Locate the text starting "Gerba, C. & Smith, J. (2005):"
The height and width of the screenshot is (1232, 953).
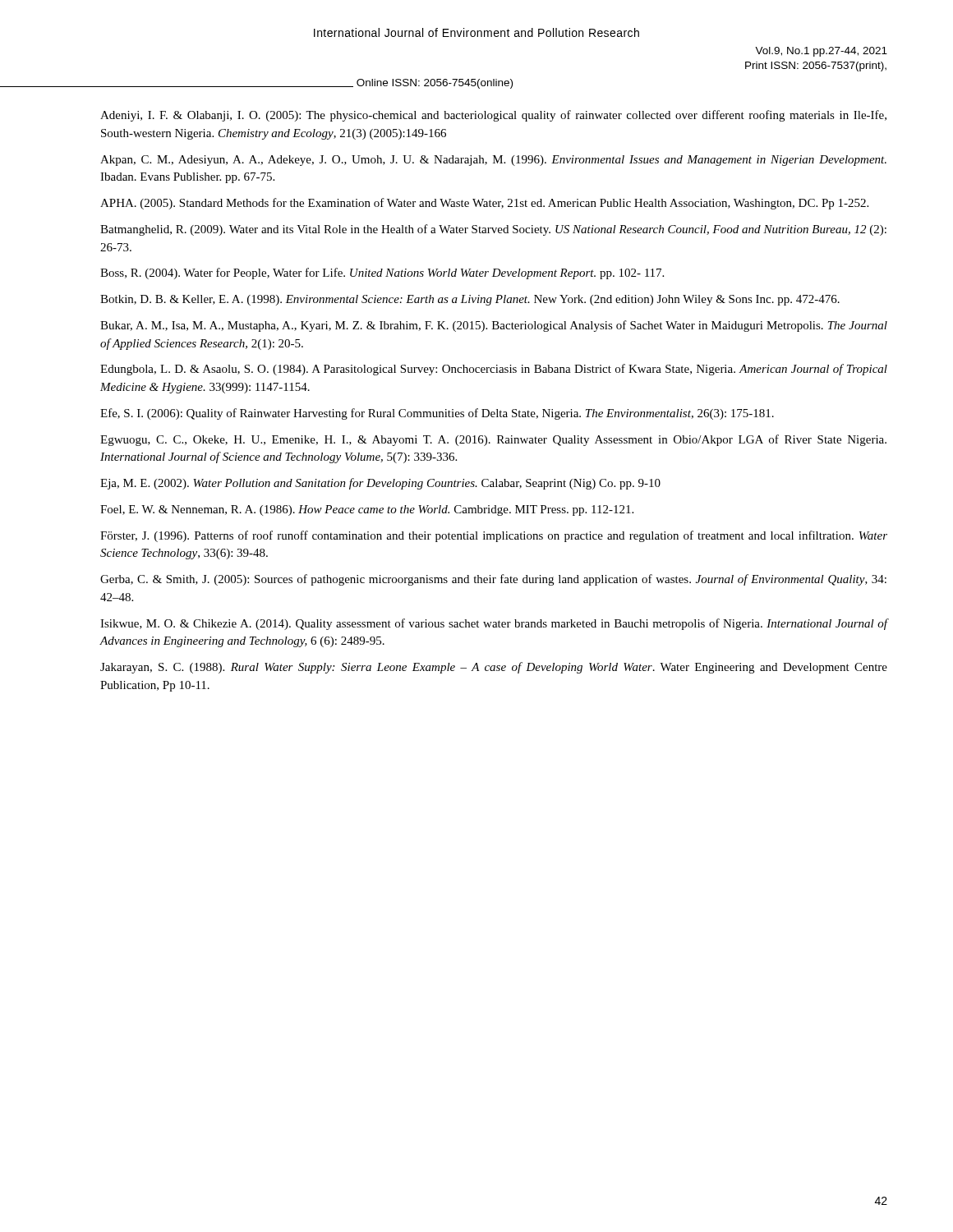476,589
